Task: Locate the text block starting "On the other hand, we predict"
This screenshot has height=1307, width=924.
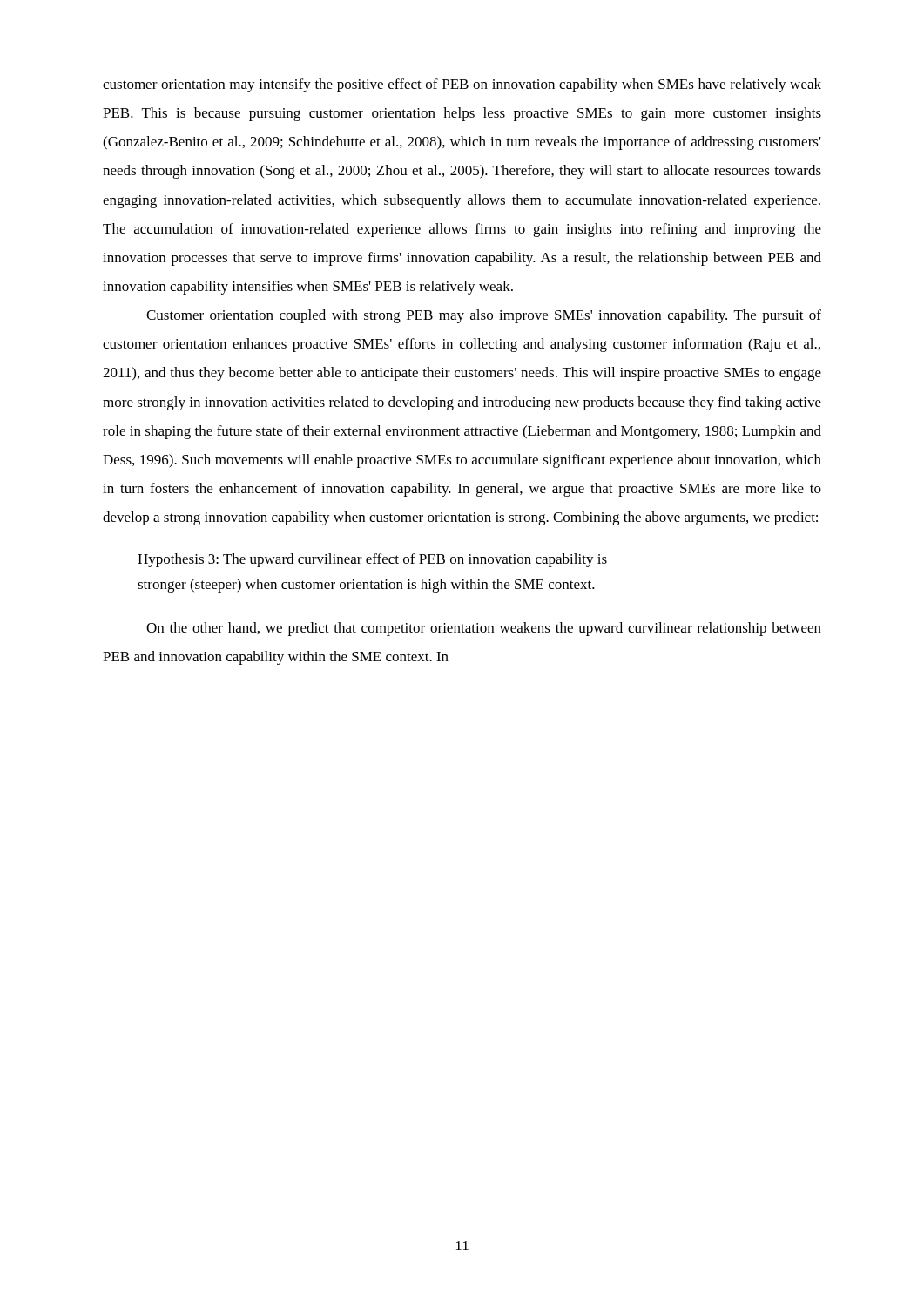Action: (x=462, y=642)
